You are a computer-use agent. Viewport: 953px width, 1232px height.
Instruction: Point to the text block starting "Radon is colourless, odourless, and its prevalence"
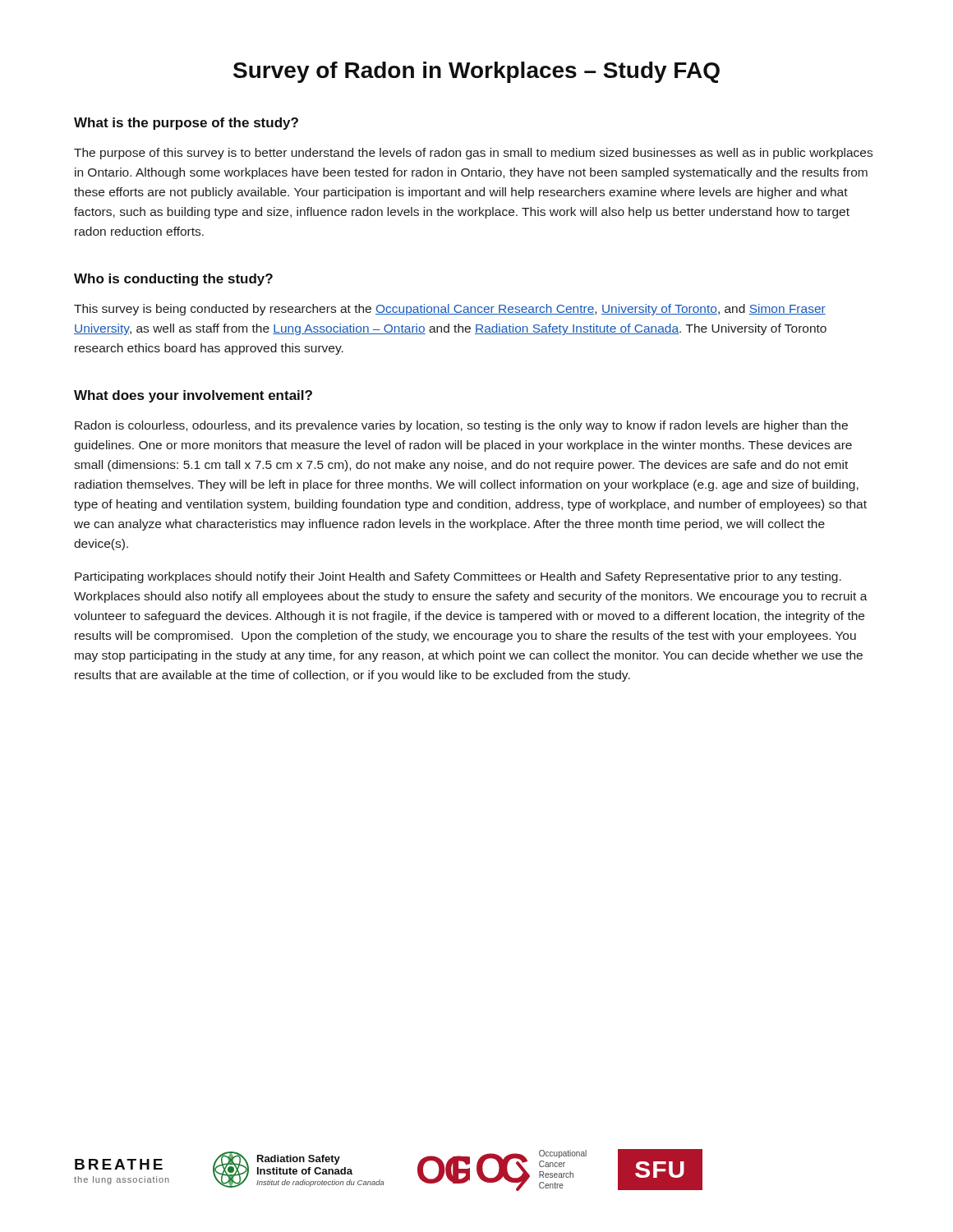pos(470,484)
